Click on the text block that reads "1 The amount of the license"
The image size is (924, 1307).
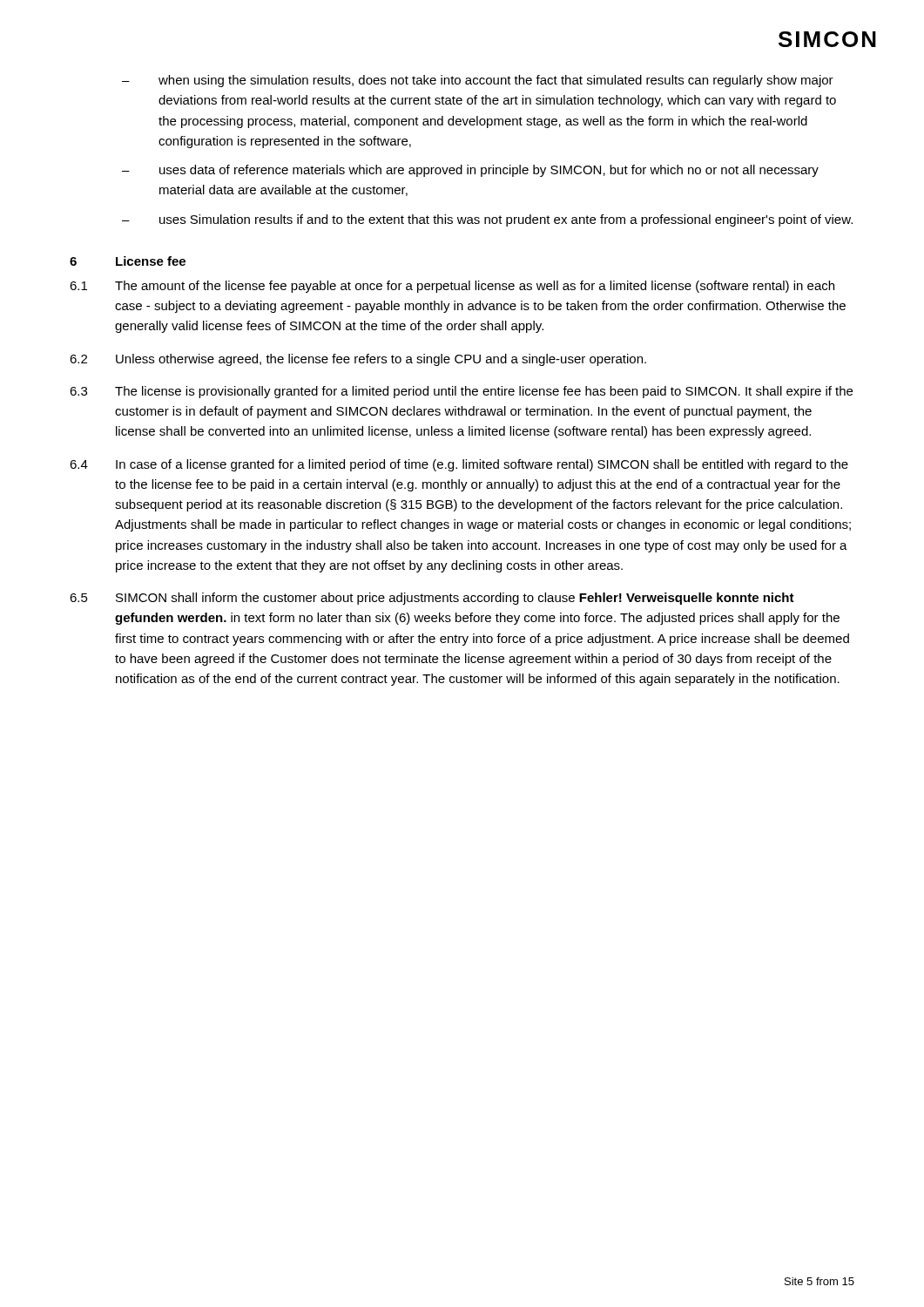tap(462, 306)
